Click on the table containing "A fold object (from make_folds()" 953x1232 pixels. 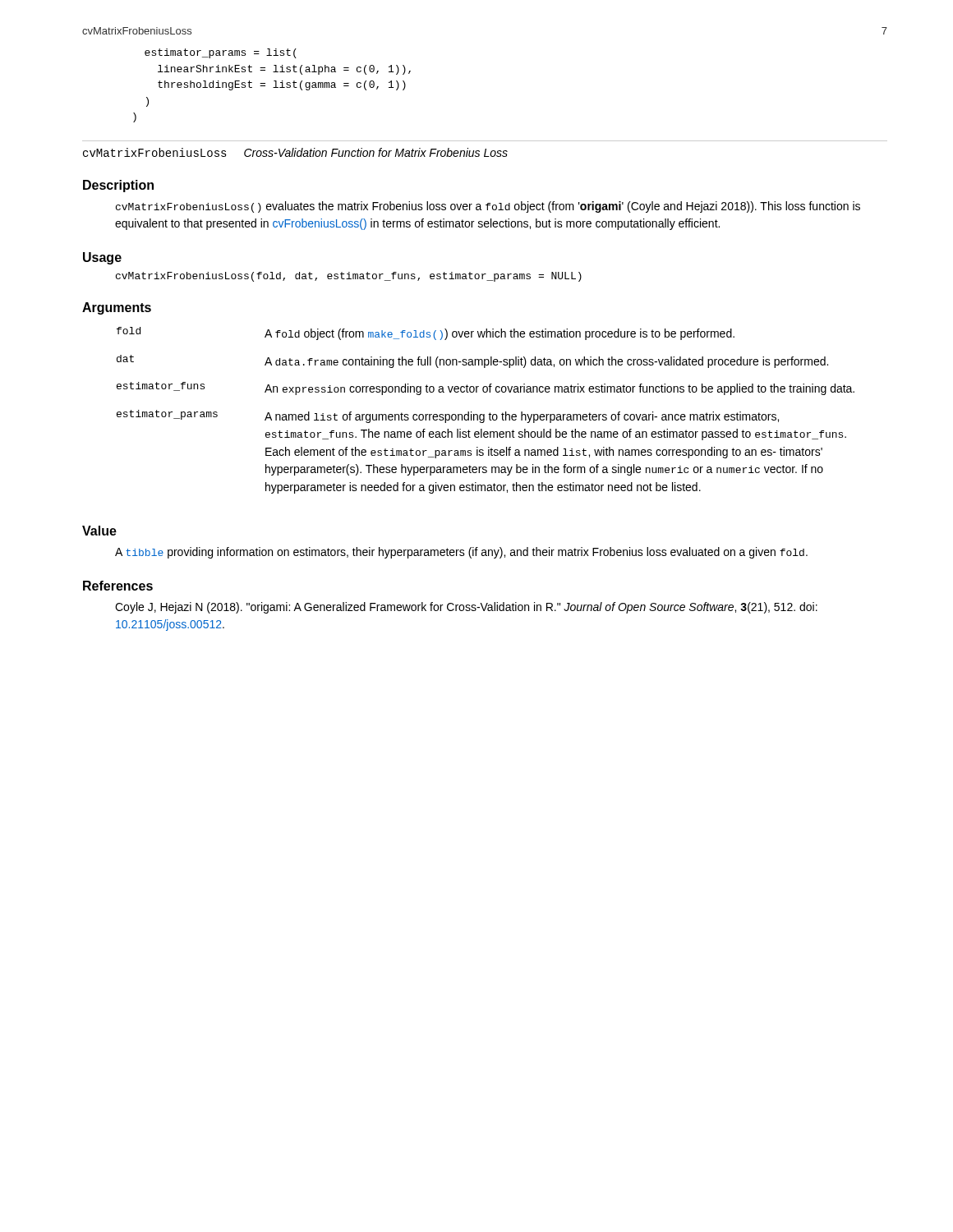click(x=485, y=413)
